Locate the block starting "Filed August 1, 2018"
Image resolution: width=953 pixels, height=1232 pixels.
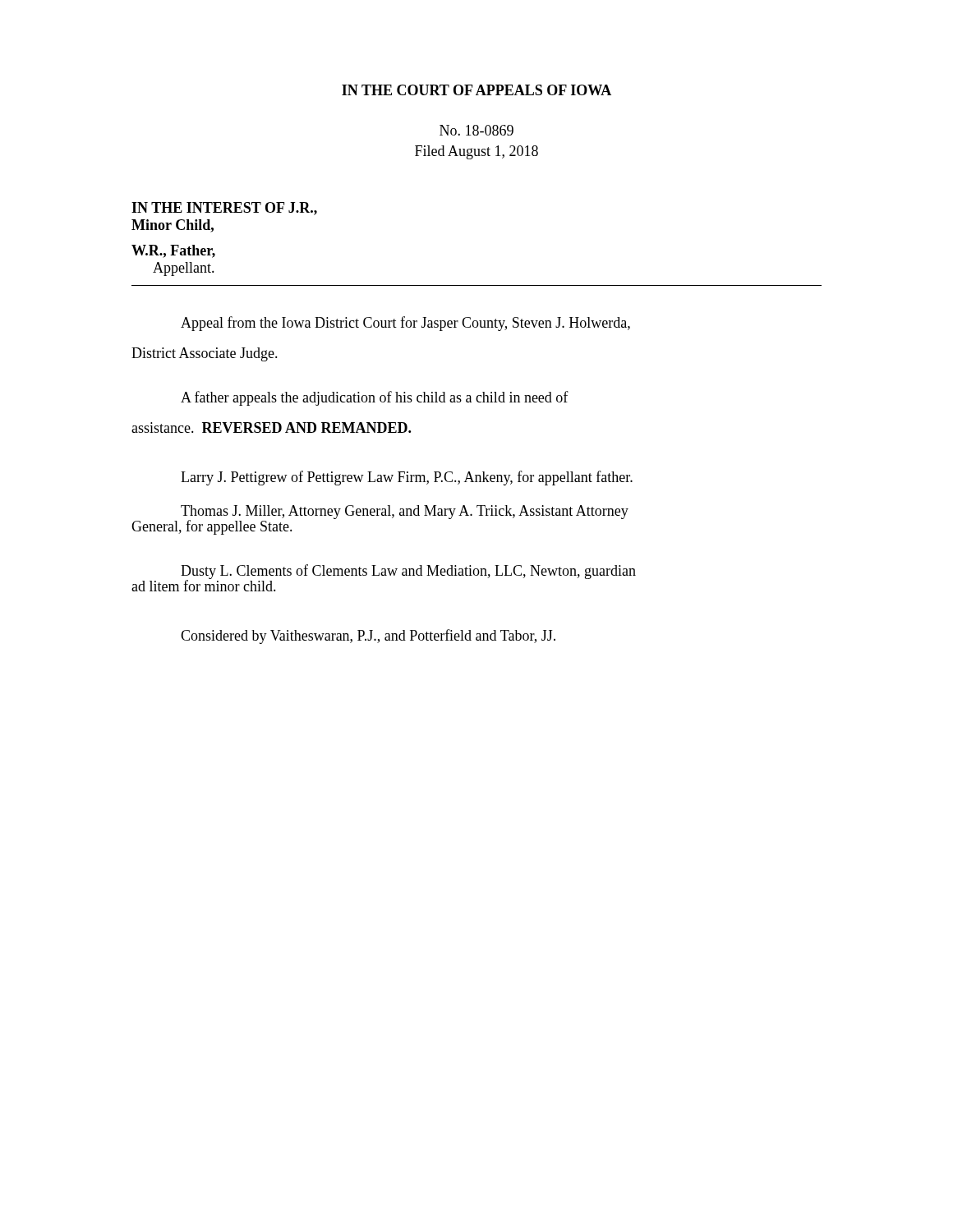point(476,151)
